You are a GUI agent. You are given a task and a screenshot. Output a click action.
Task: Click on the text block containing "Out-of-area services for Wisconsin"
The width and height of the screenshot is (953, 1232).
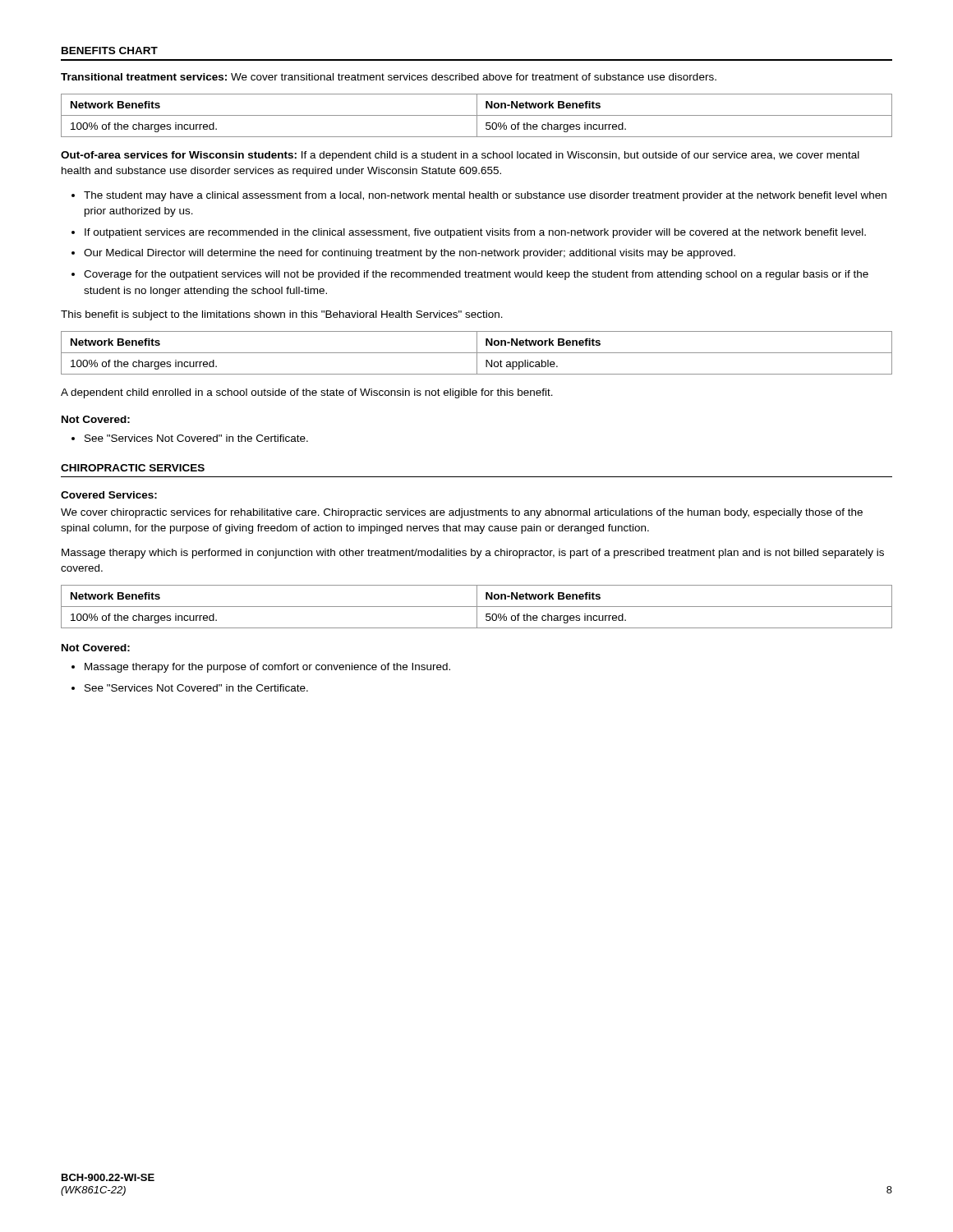[460, 163]
